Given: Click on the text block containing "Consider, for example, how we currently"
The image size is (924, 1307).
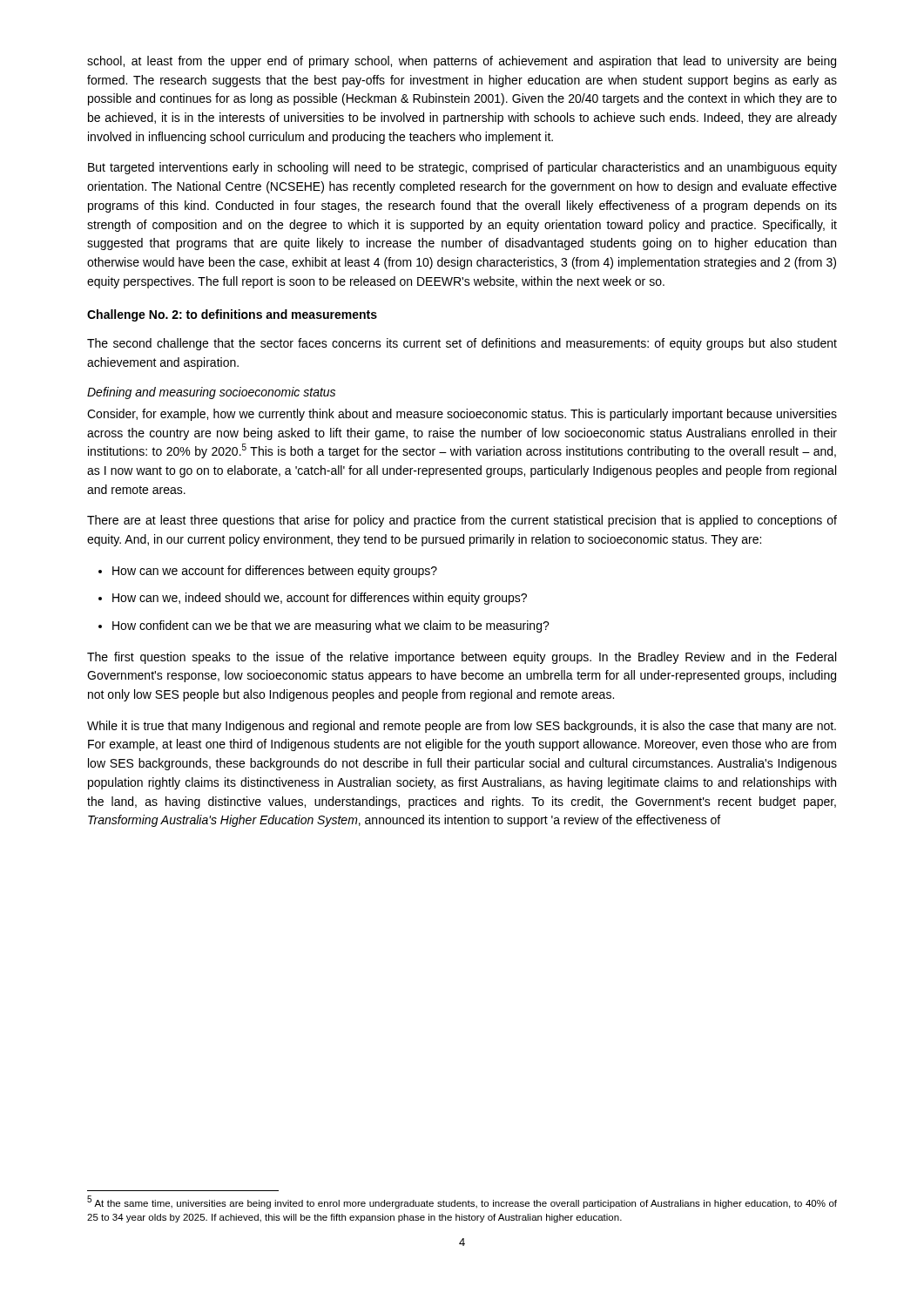Looking at the screenshot, I should 462,452.
